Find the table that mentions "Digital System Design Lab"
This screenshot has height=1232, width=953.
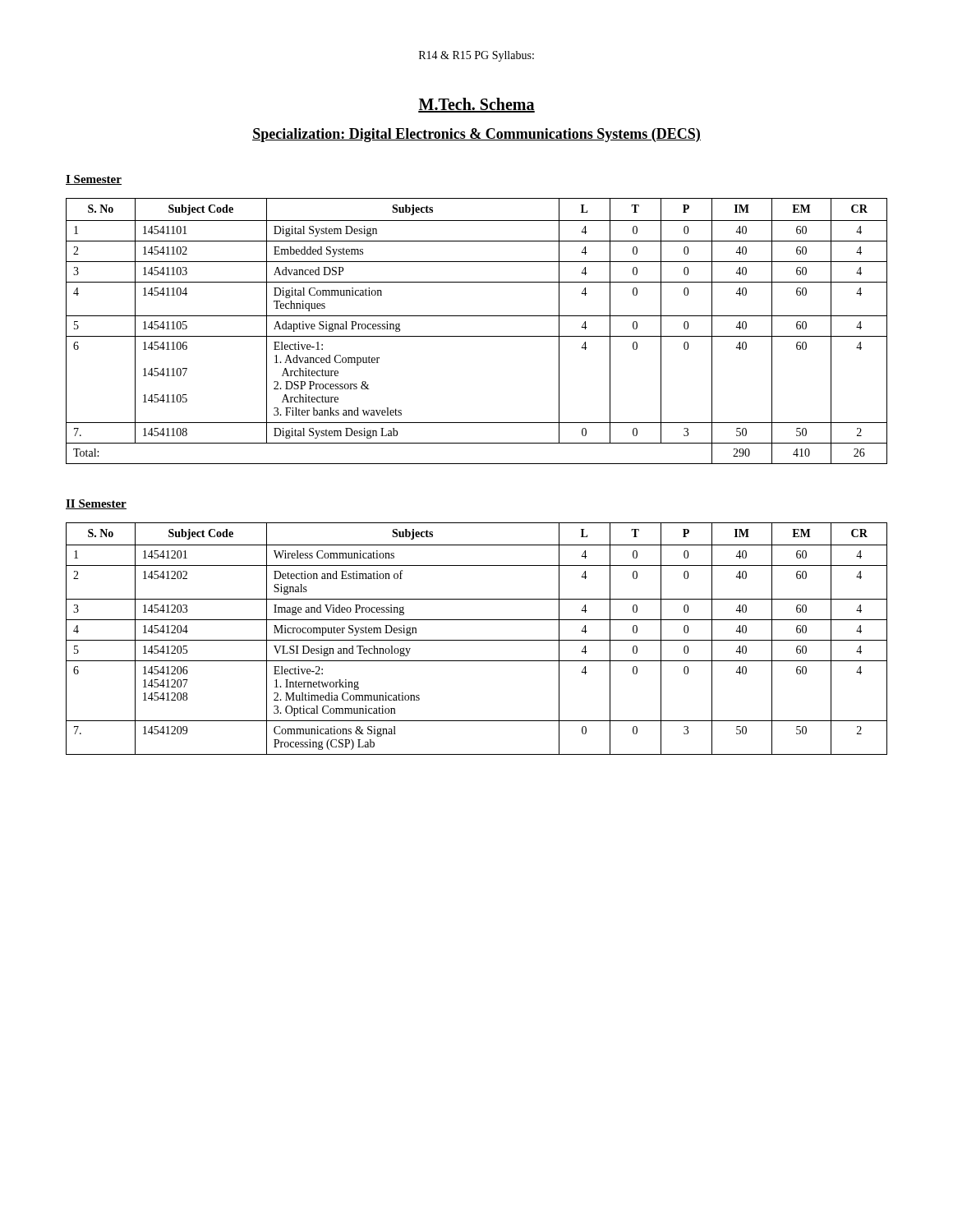(476, 331)
